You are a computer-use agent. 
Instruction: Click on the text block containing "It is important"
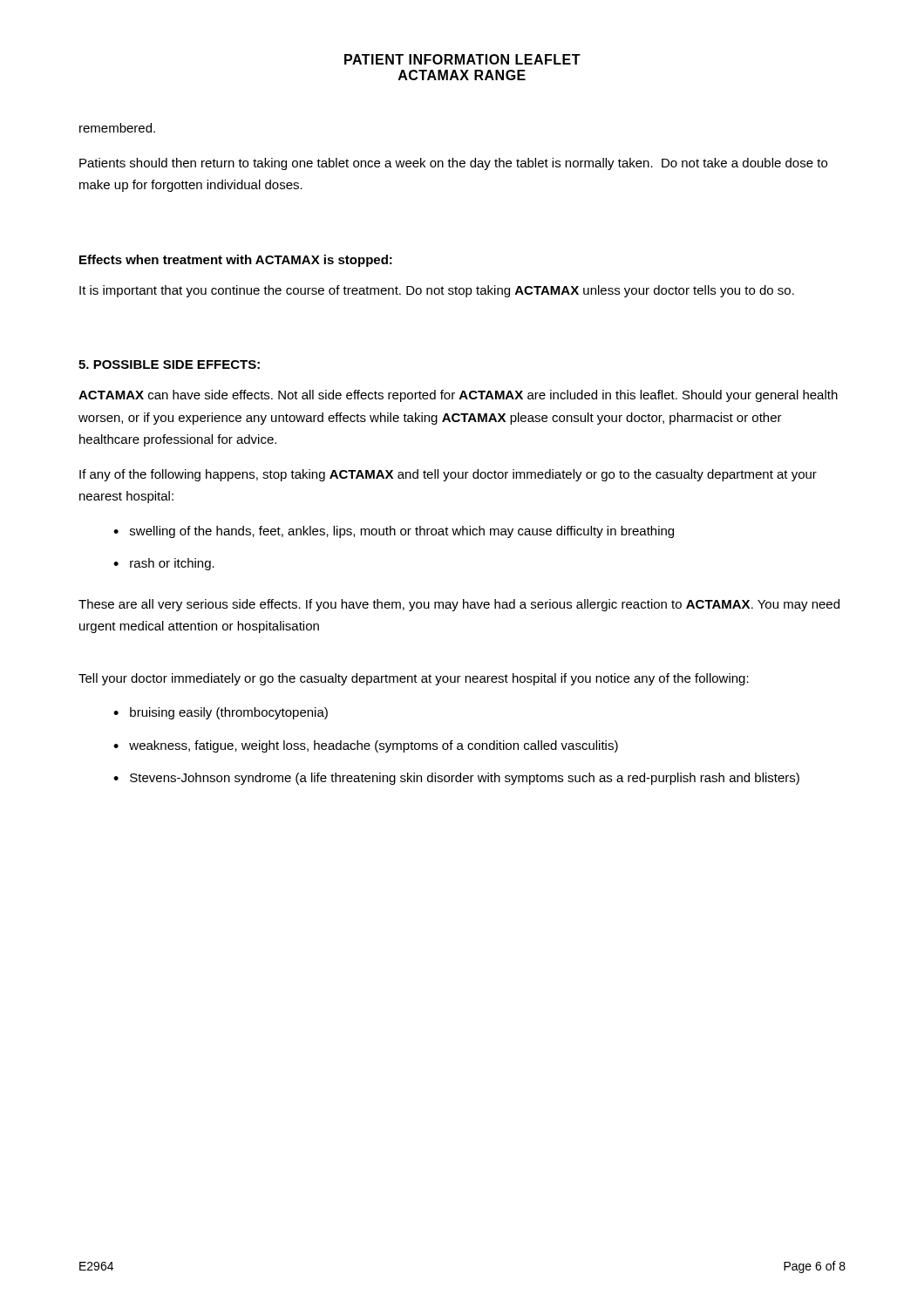(437, 290)
